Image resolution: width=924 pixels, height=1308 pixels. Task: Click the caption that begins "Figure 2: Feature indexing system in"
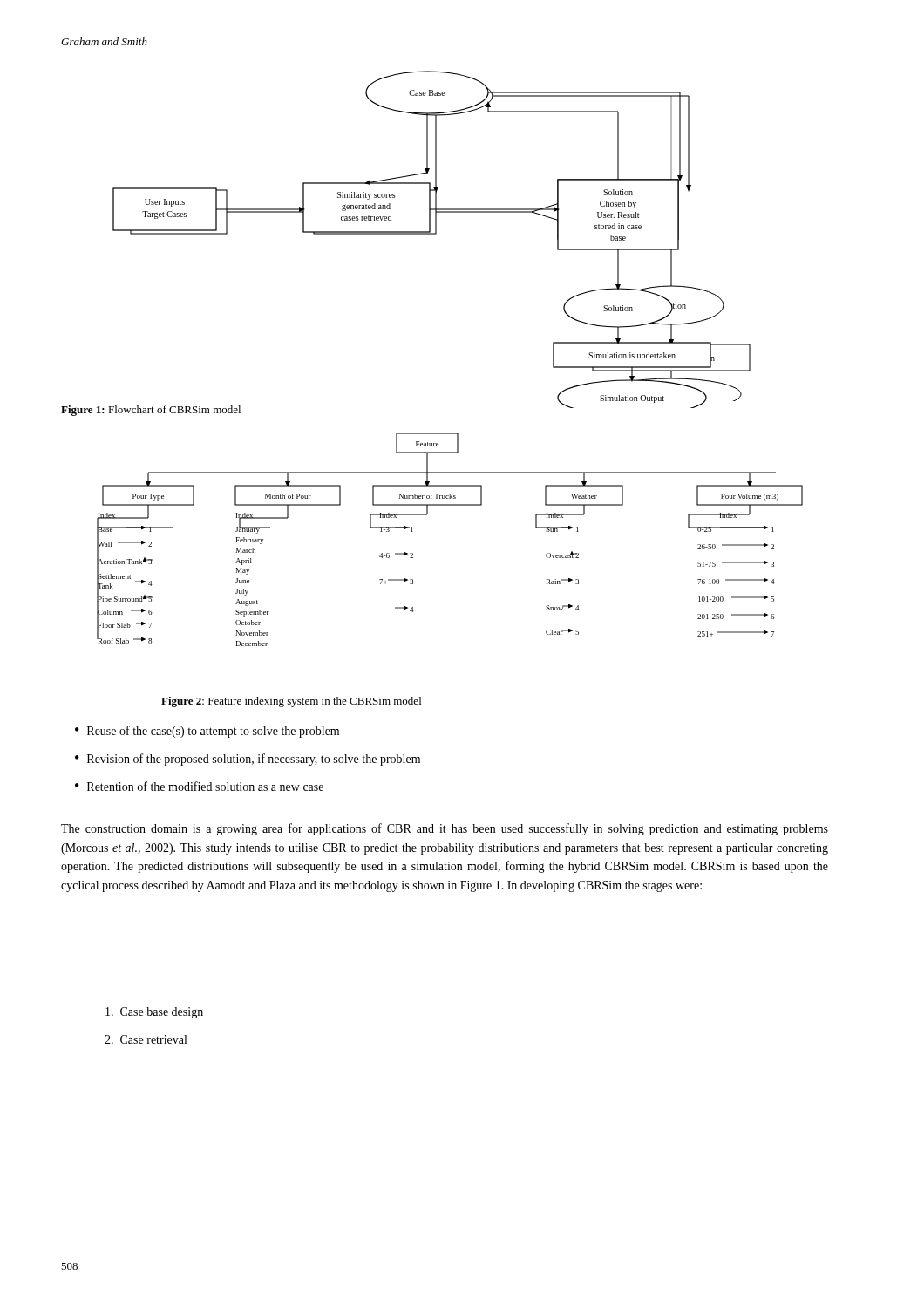coord(291,701)
